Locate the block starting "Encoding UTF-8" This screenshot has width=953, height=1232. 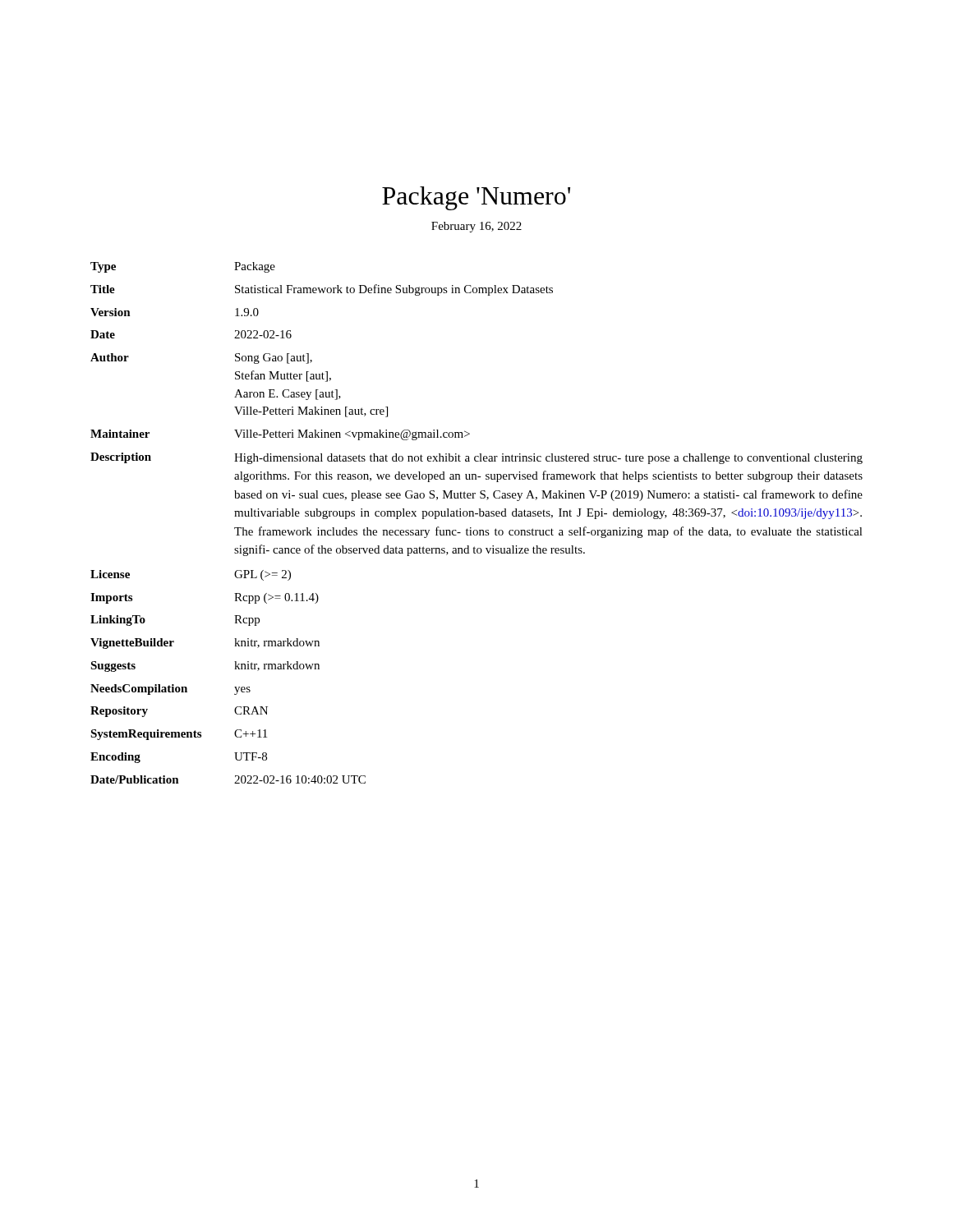coord(107,758)
